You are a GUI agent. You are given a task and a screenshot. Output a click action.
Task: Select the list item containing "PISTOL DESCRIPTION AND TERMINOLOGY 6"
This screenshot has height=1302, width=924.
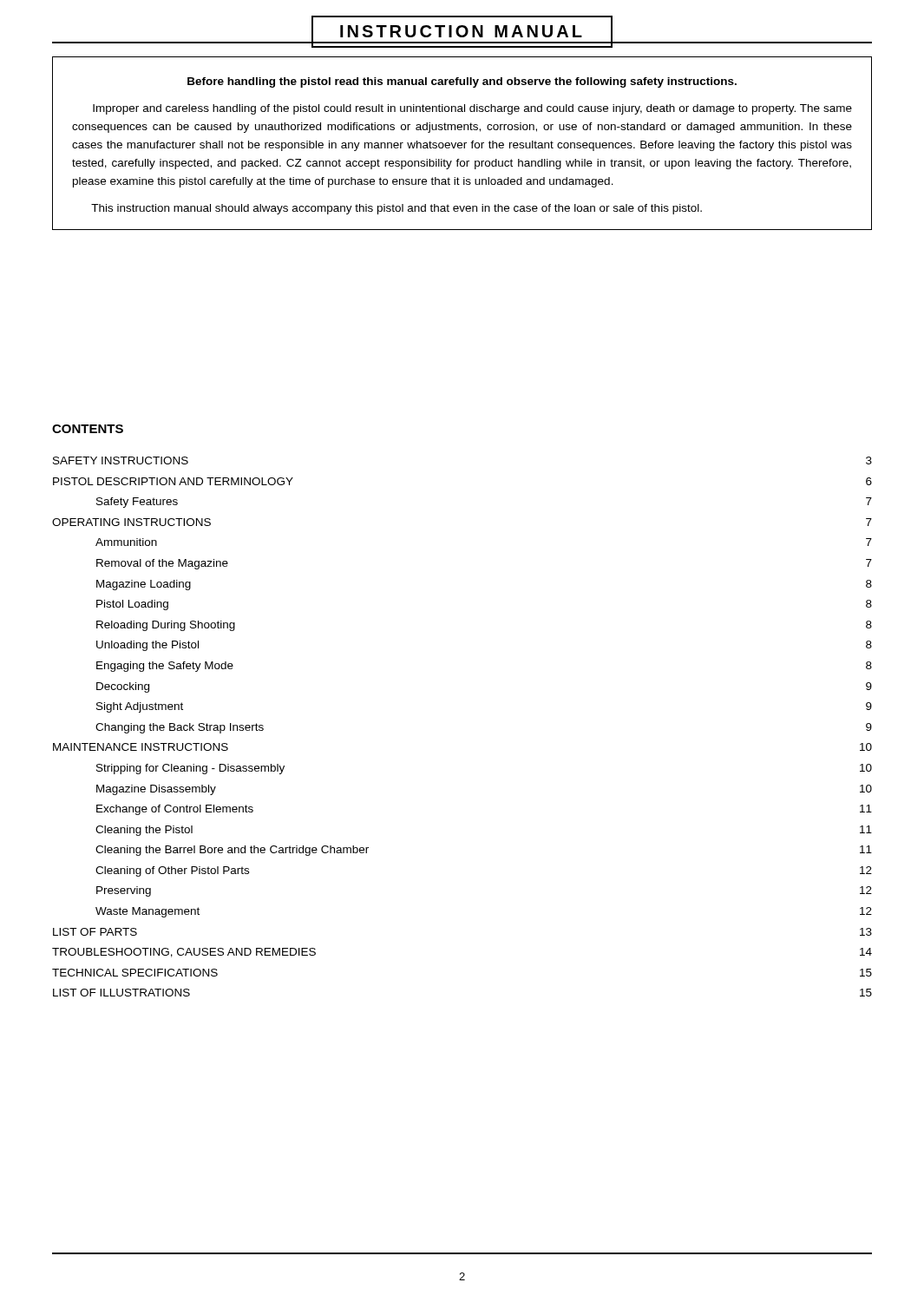click(x=171, y=481)
